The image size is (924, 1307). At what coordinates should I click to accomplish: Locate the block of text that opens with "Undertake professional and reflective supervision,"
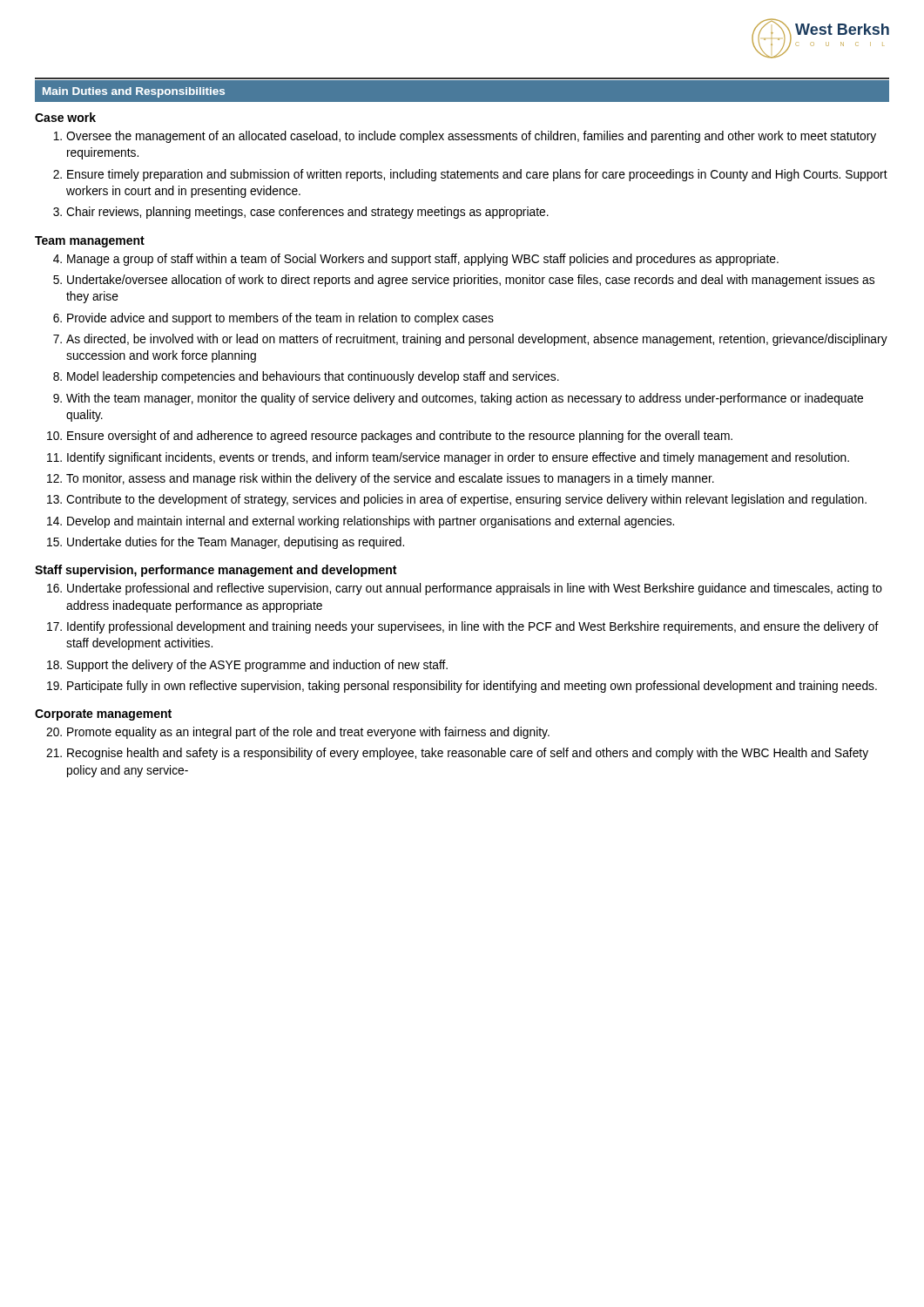coord(474,597)
